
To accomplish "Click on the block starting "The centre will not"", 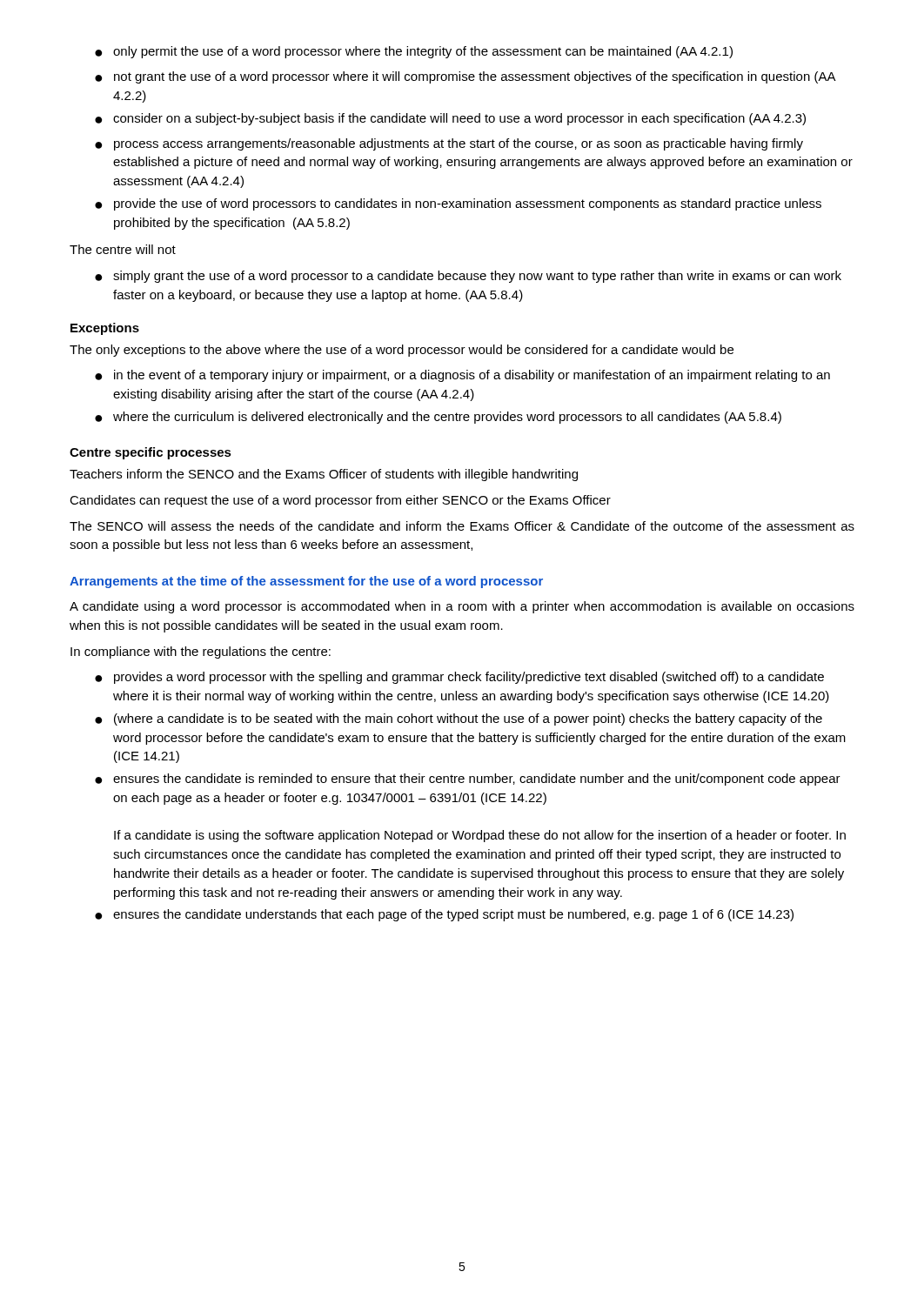I will pos(123,250).
